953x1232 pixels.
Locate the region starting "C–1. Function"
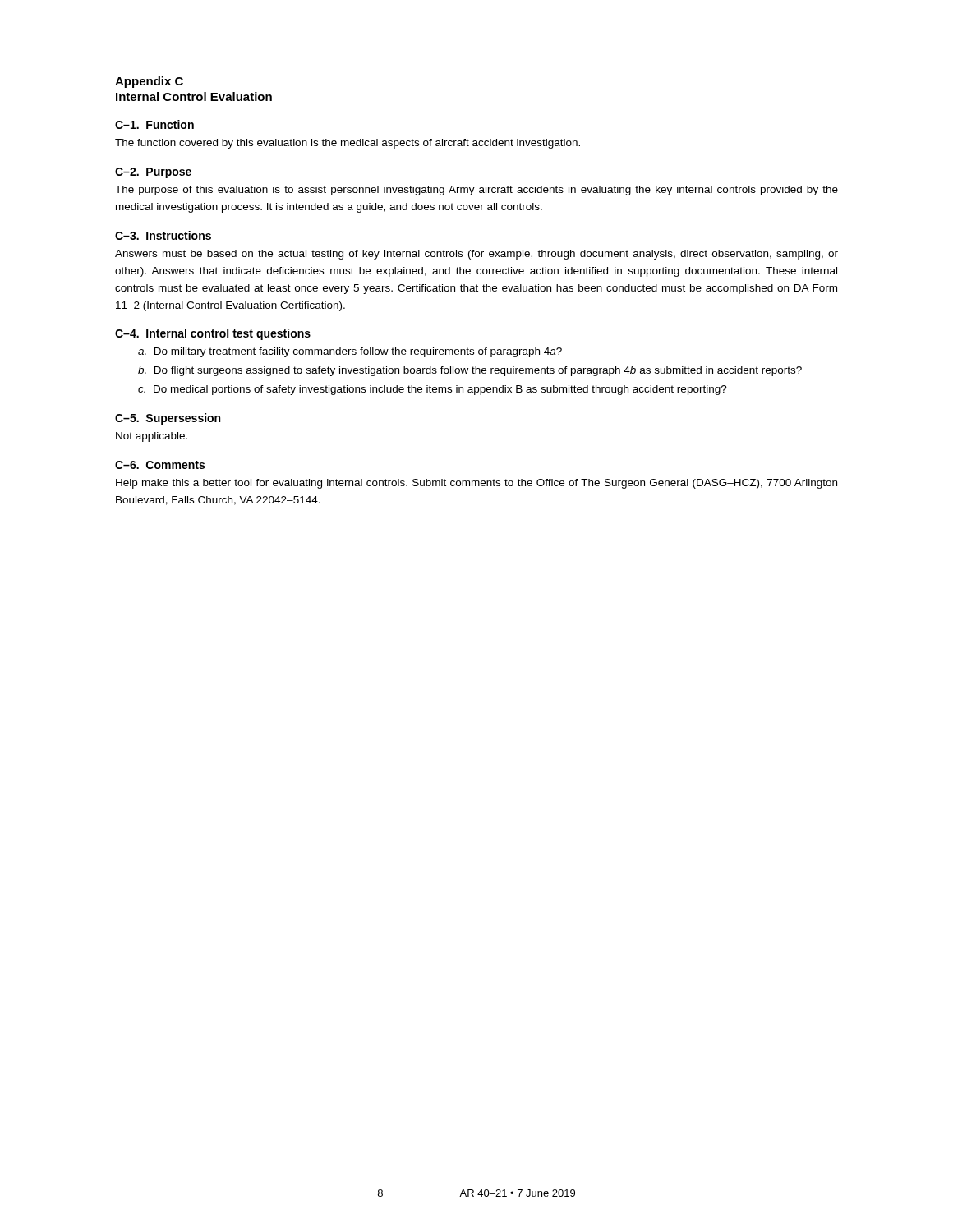[155, 125]
